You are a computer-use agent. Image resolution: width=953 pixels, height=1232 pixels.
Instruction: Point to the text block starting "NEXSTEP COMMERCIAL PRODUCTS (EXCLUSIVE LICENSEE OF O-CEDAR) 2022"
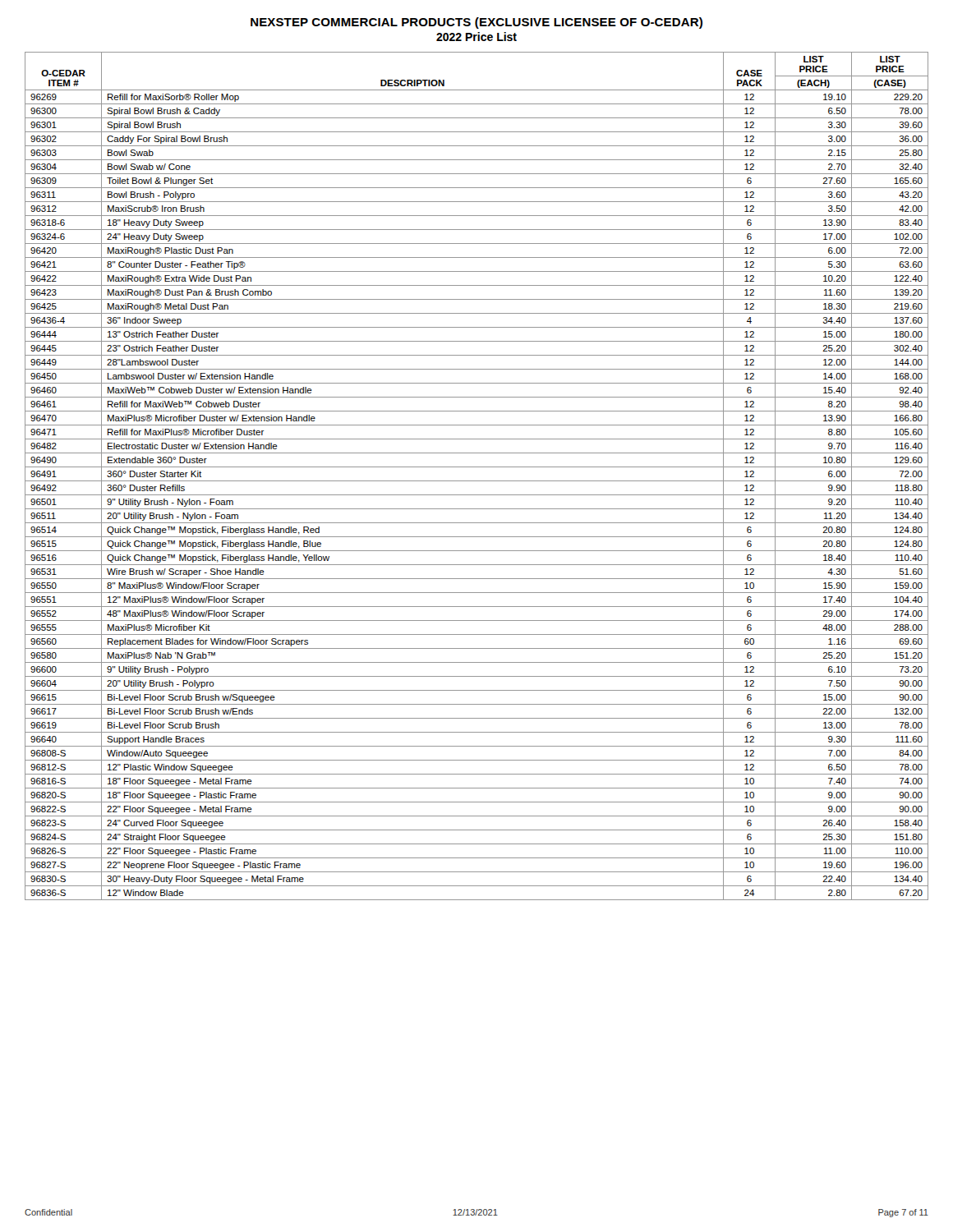[476, 29]
